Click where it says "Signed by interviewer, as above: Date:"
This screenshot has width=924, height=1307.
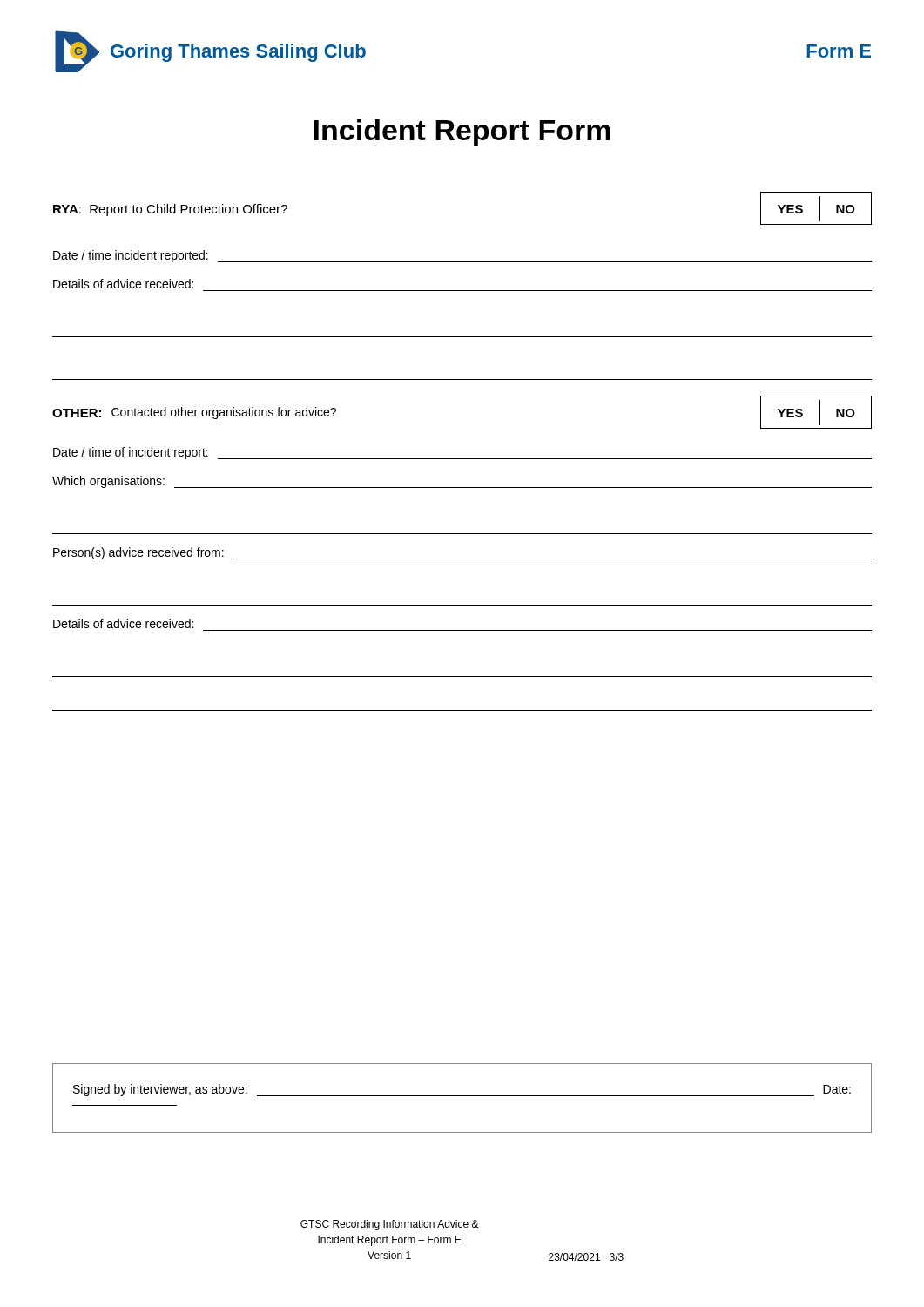462,1094
